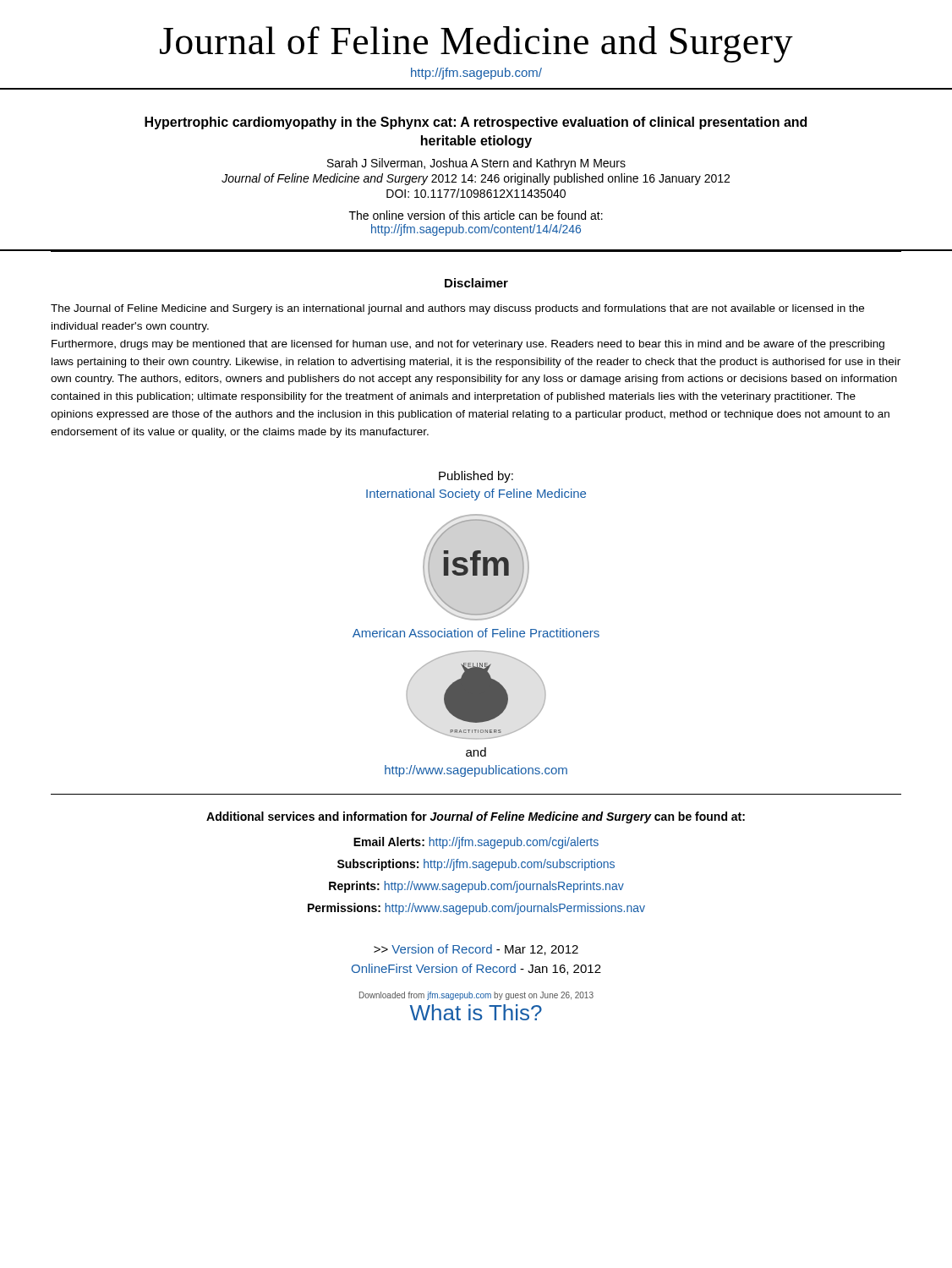
Task: Find "and http://www.sagepublications.com" on this page
Action: [476, 761]
